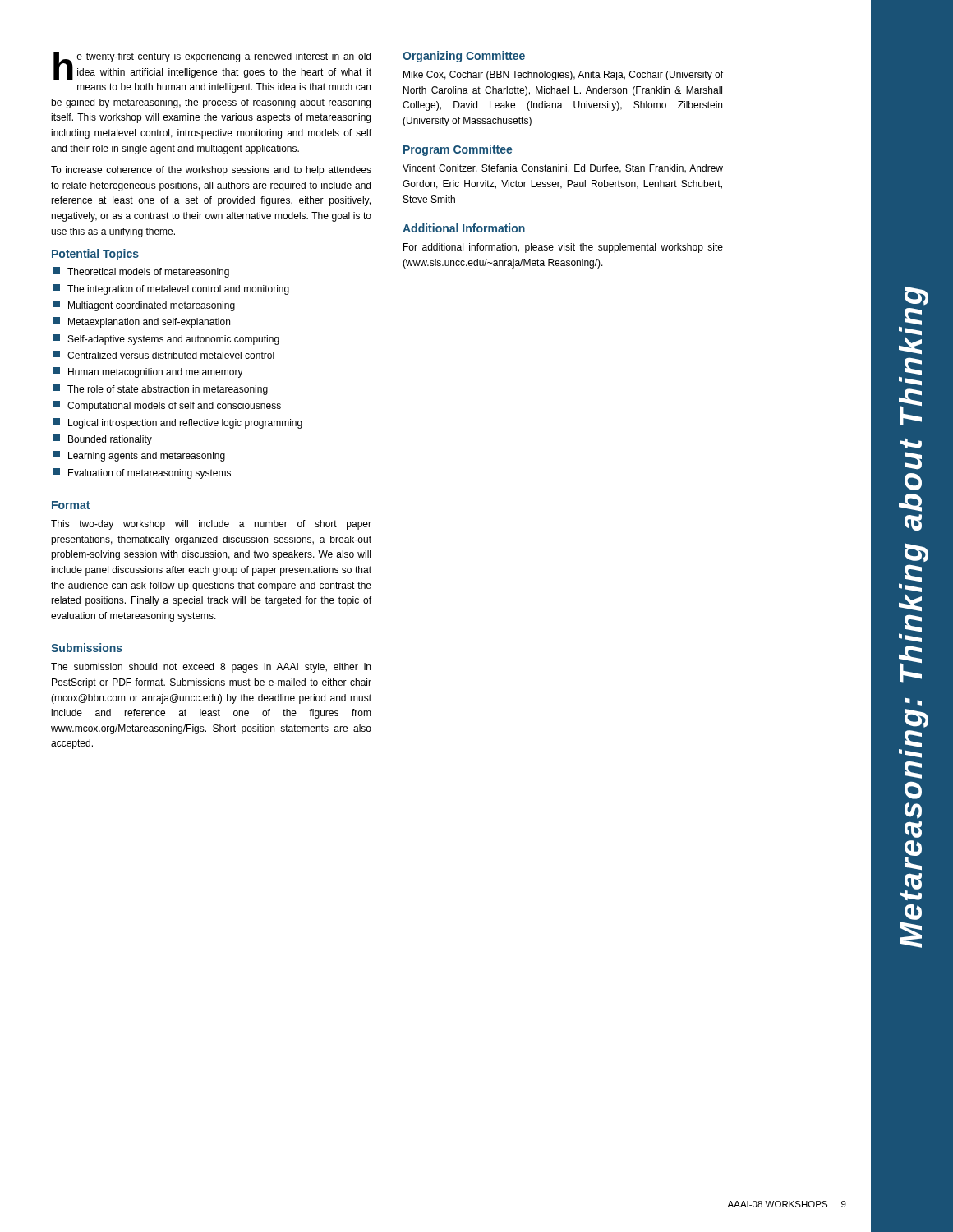The height and width of the screenshot is (1232, 953).
Task: Locate the block starting "he twenty-first century is experiencing a renewed interest"
Action: (211, 144)
